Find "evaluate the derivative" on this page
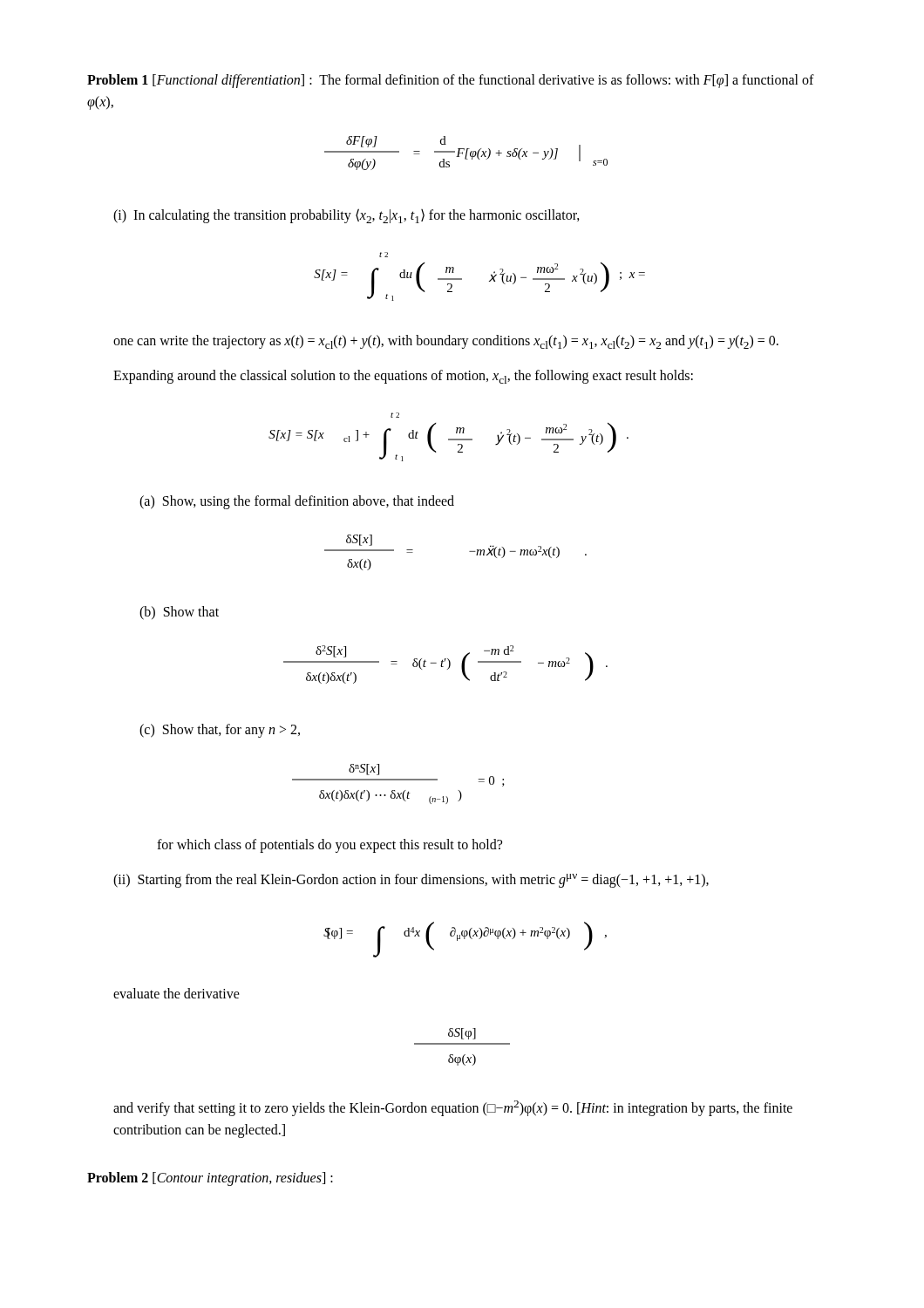The image size is (924, 1308). (176, 994)
